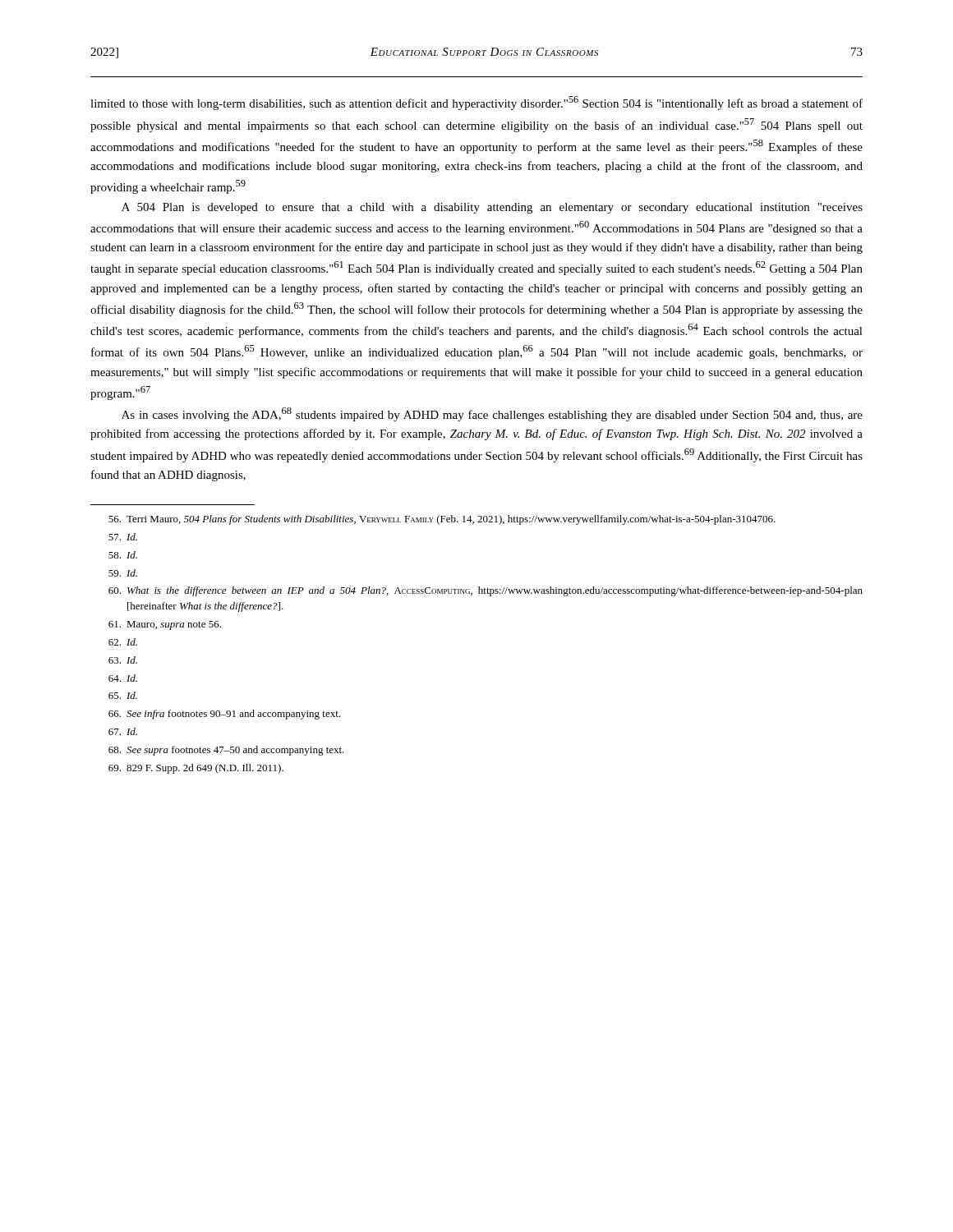Point to the block beginning "limited to those with long-term disabilities, such"
Image resolution: width=953 pixels, height=1232 pixels.
coord(476,288)
